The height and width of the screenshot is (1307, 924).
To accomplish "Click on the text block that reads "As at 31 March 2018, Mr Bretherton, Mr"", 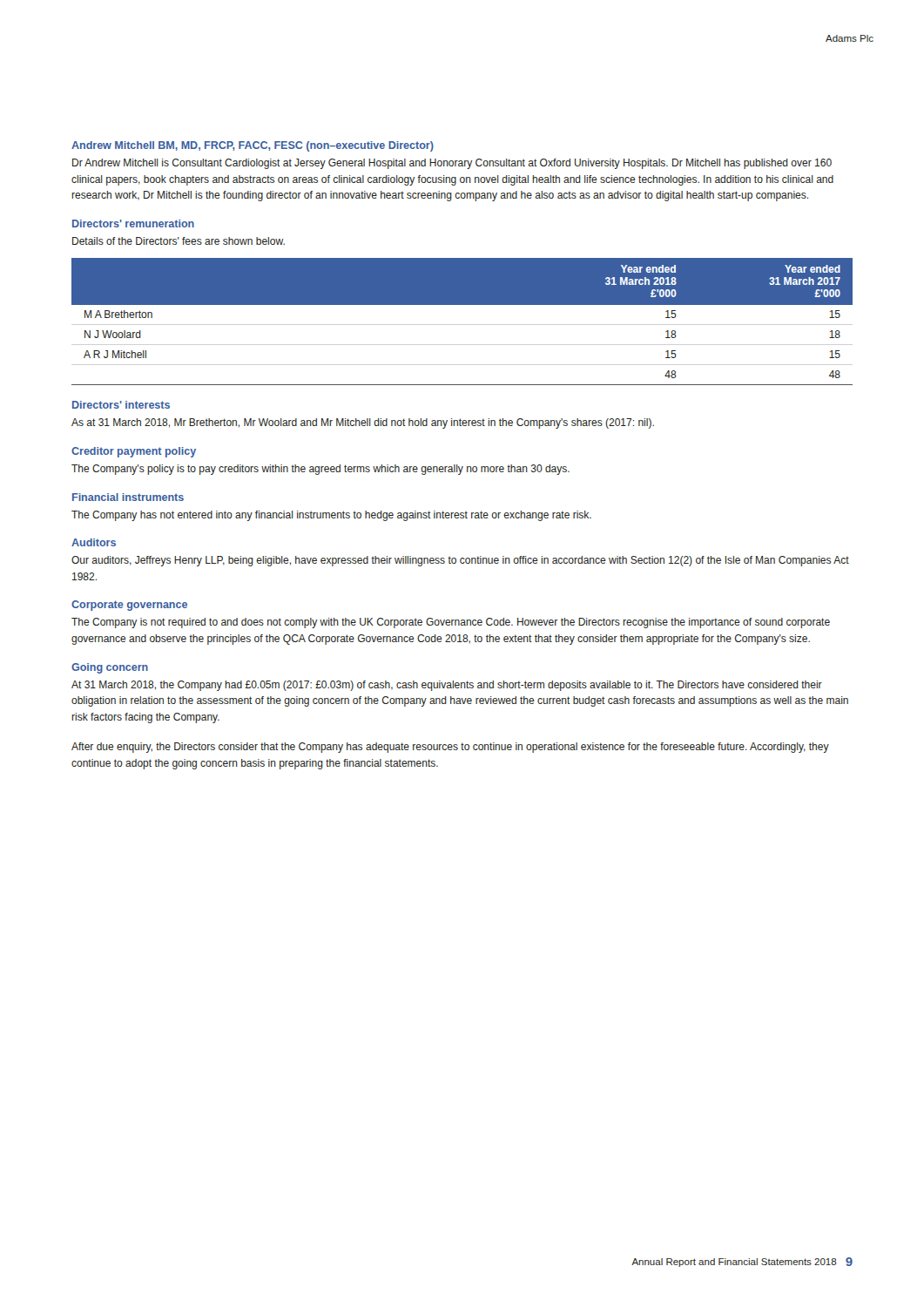I will point(363,423).
